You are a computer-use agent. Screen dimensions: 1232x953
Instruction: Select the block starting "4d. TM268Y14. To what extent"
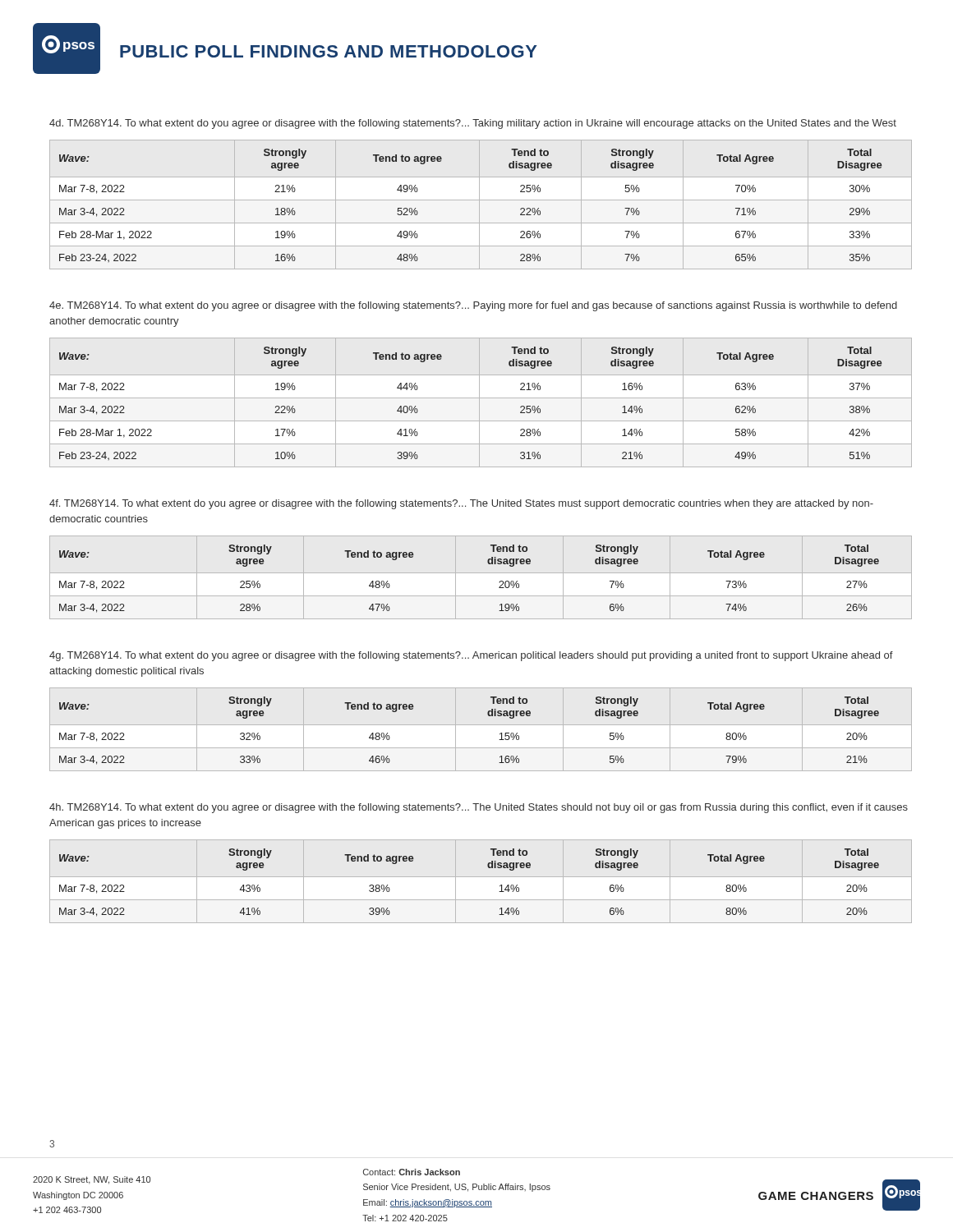(x=473, y=123)
